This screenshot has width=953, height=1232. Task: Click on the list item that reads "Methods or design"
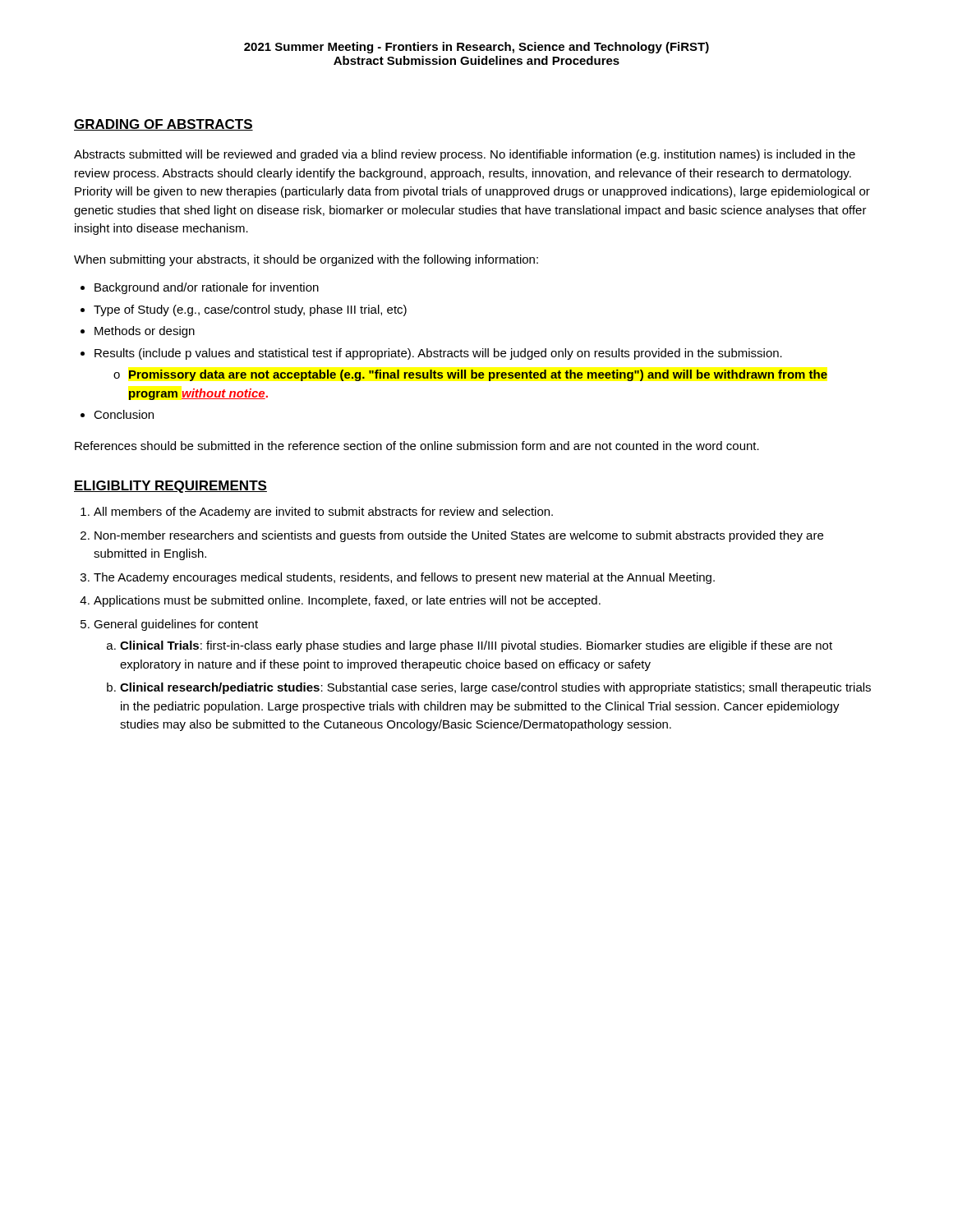click(144, 331)
